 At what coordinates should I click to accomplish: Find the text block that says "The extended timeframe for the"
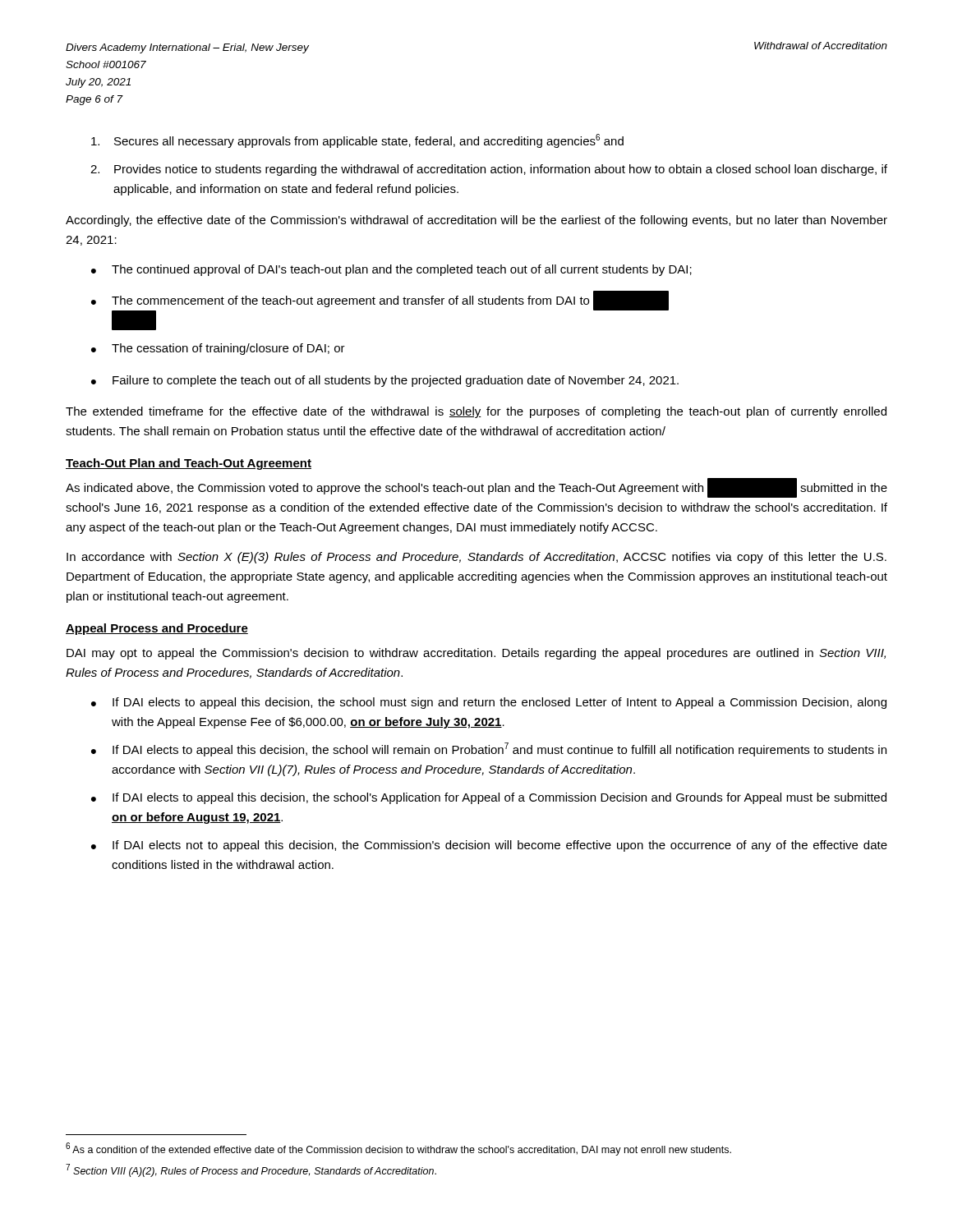476,421
